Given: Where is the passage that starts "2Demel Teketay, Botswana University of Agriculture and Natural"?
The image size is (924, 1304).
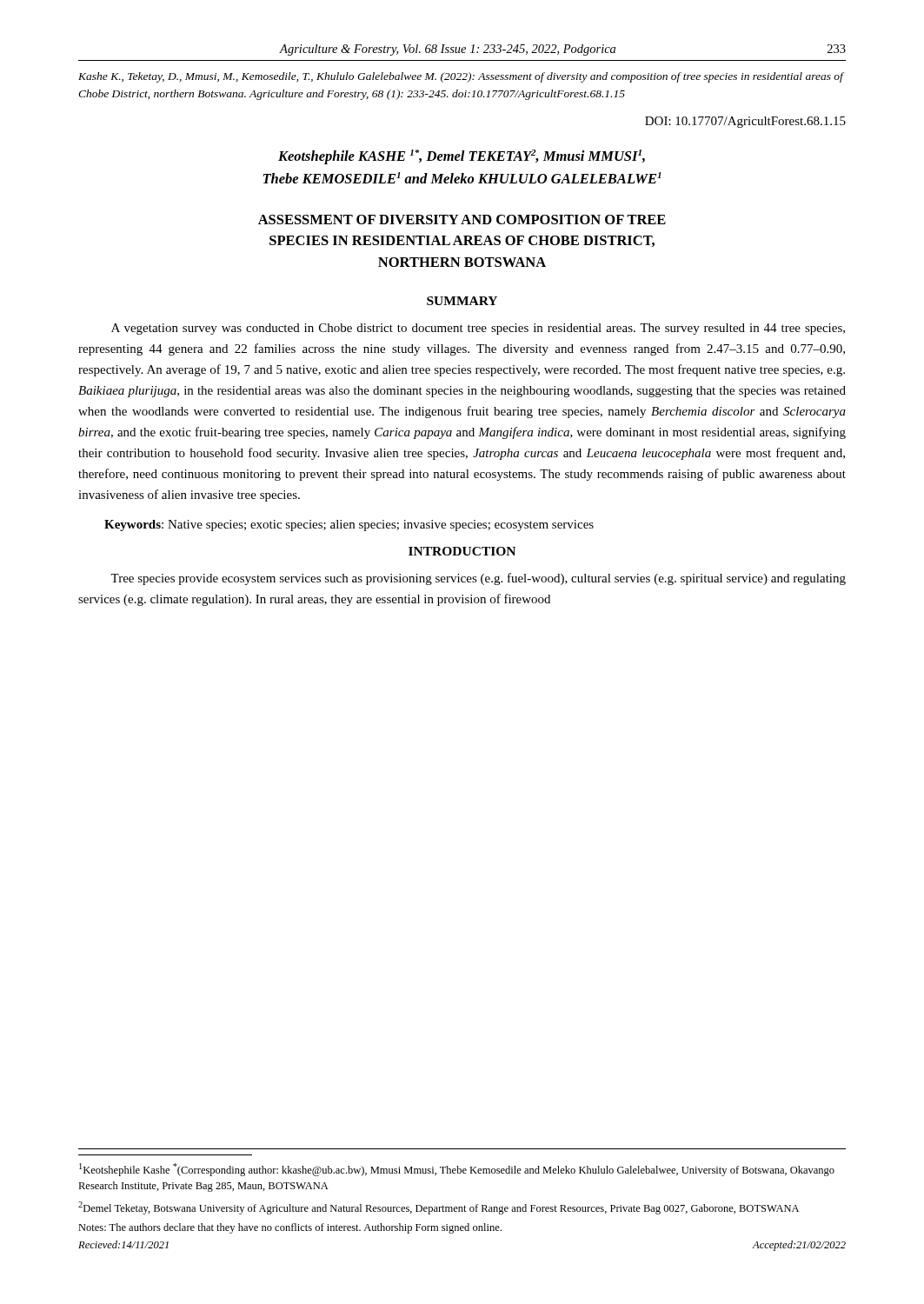Looking at the screenshot, I should point(439,1207).
